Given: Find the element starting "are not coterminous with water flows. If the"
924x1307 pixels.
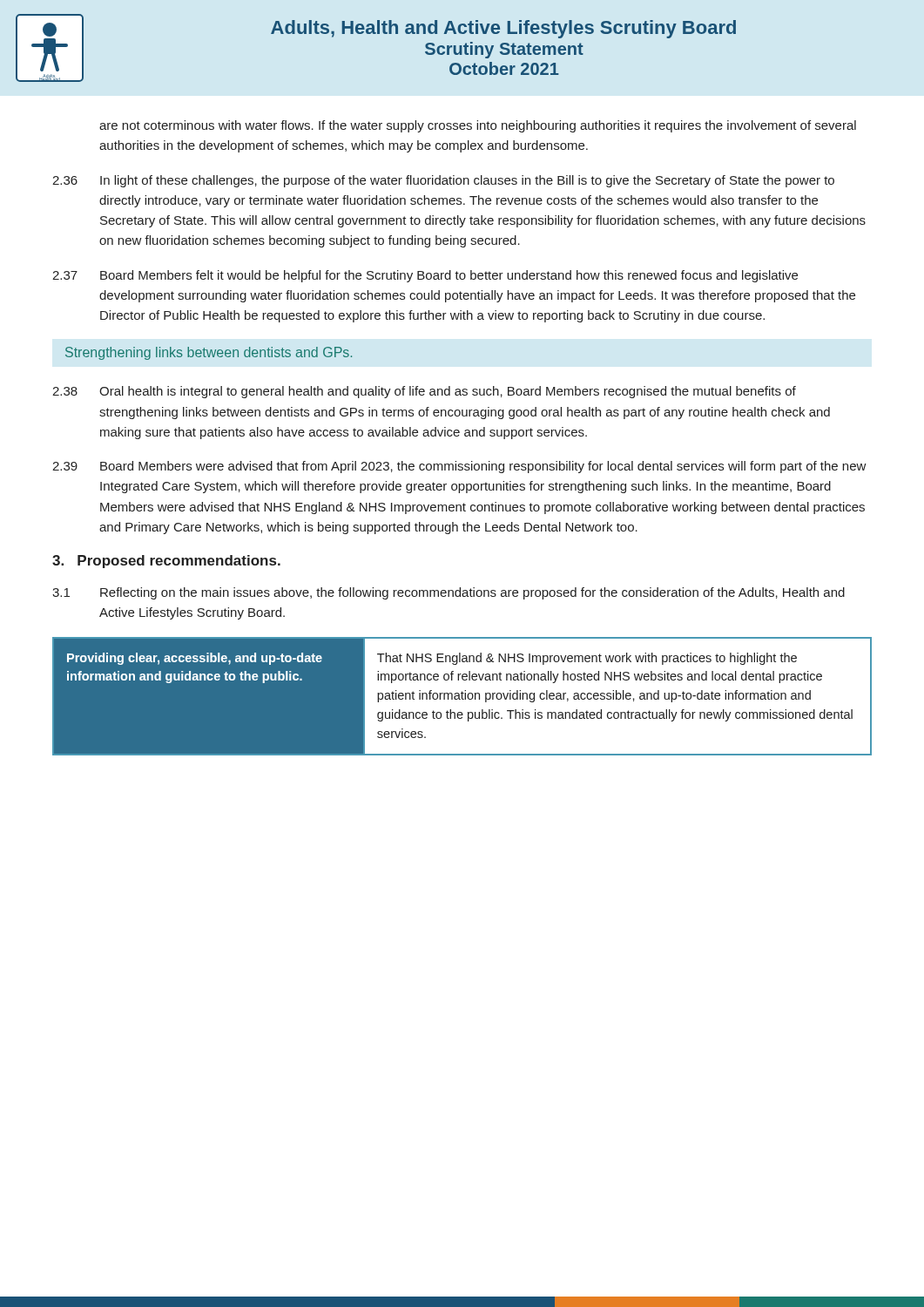Looking at the screenshot, I should [x=478, y=135].
